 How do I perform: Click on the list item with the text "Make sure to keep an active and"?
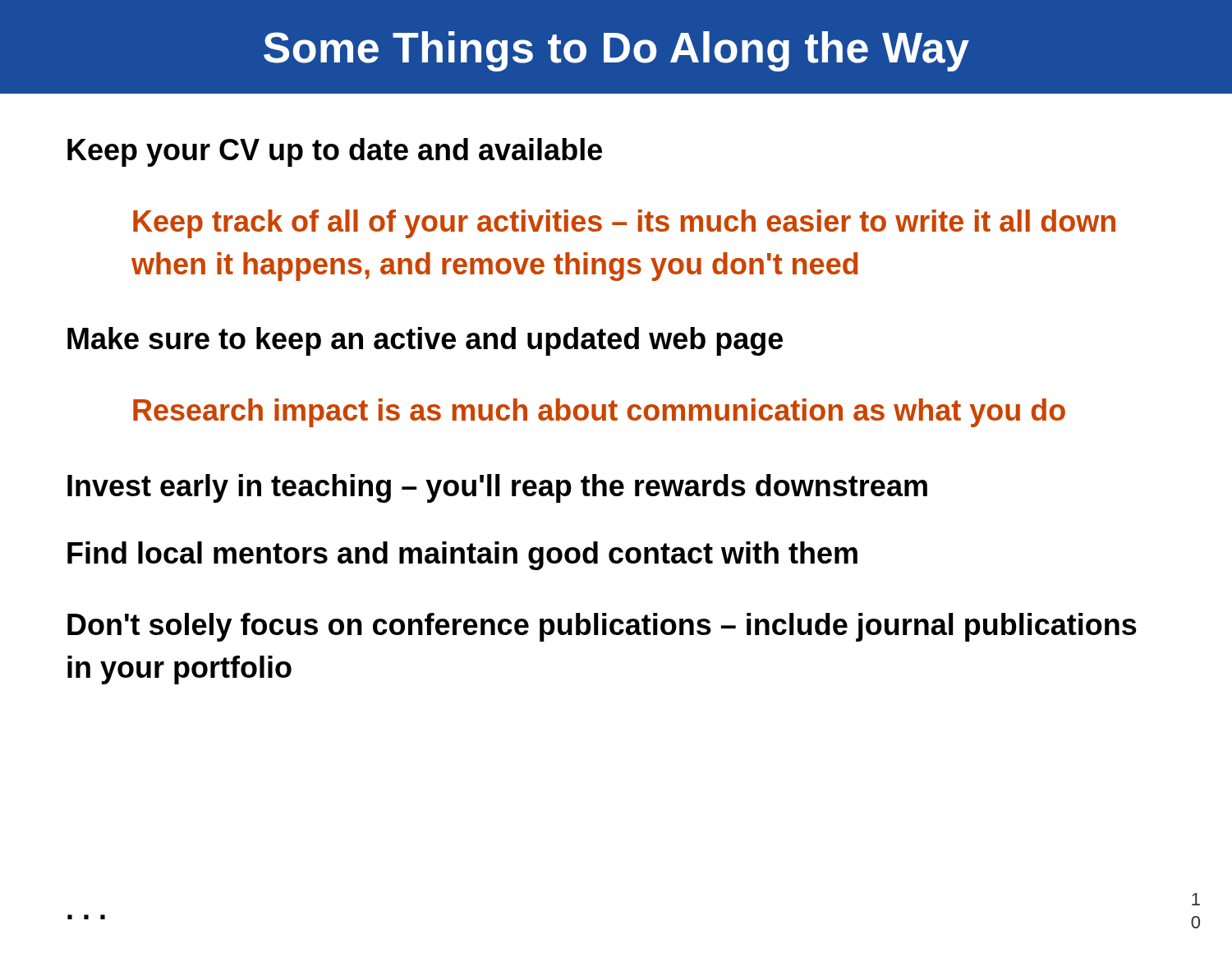pyautogui.click(x=425, y=339)
